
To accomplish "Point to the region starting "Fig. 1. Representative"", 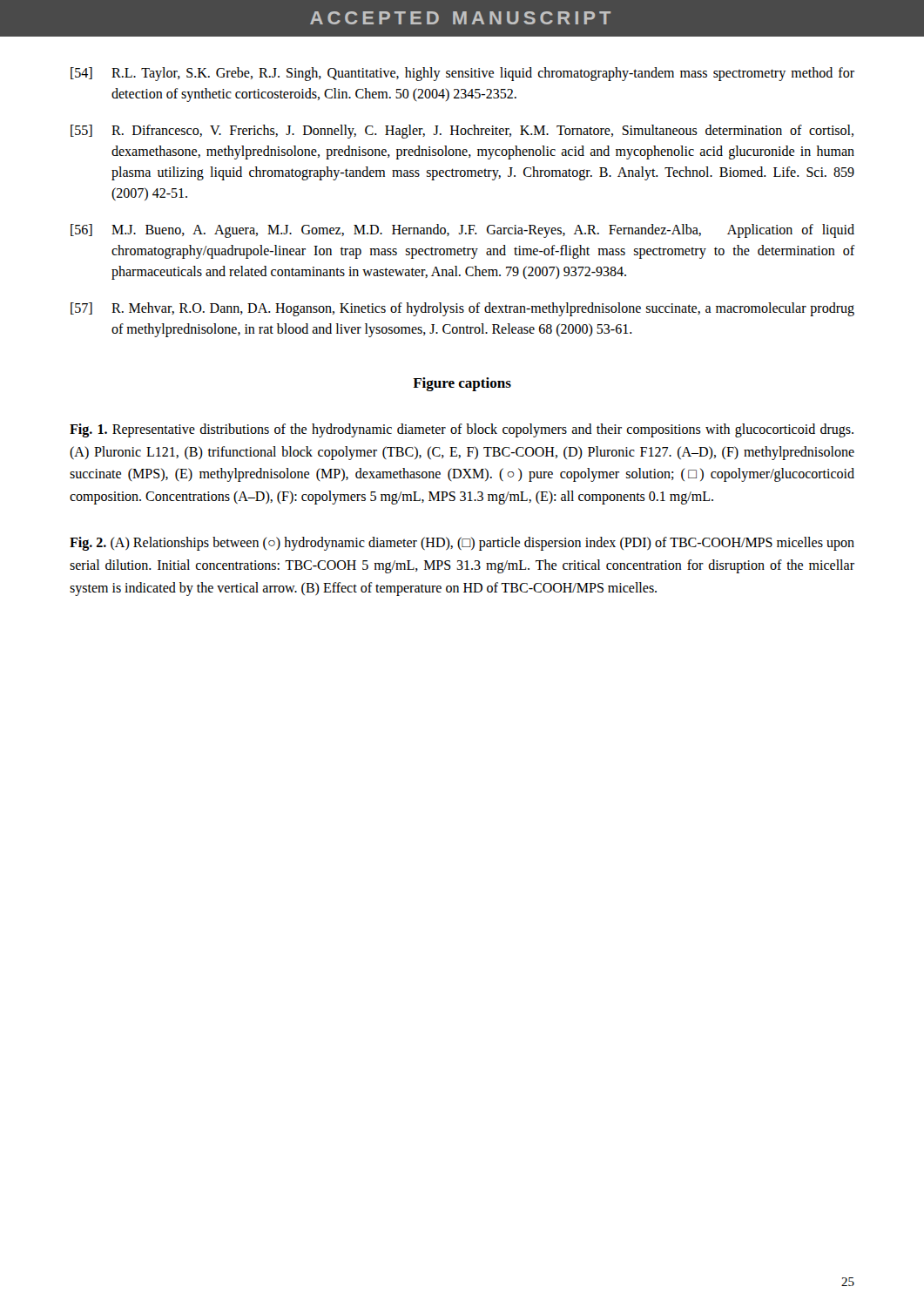I will [462, 463].
